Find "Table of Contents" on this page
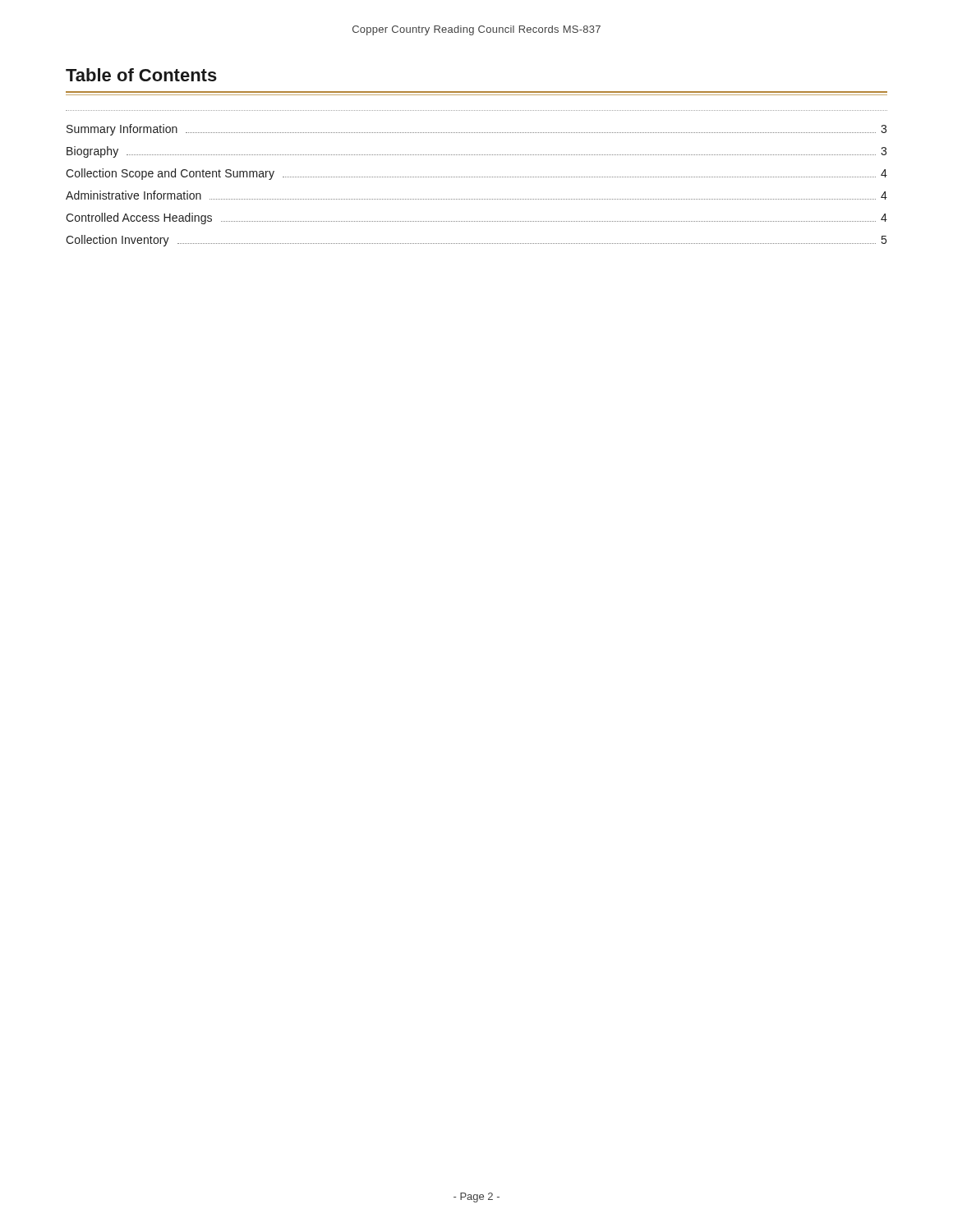This screenshot has height=1232, width=953. pos(141,75)
